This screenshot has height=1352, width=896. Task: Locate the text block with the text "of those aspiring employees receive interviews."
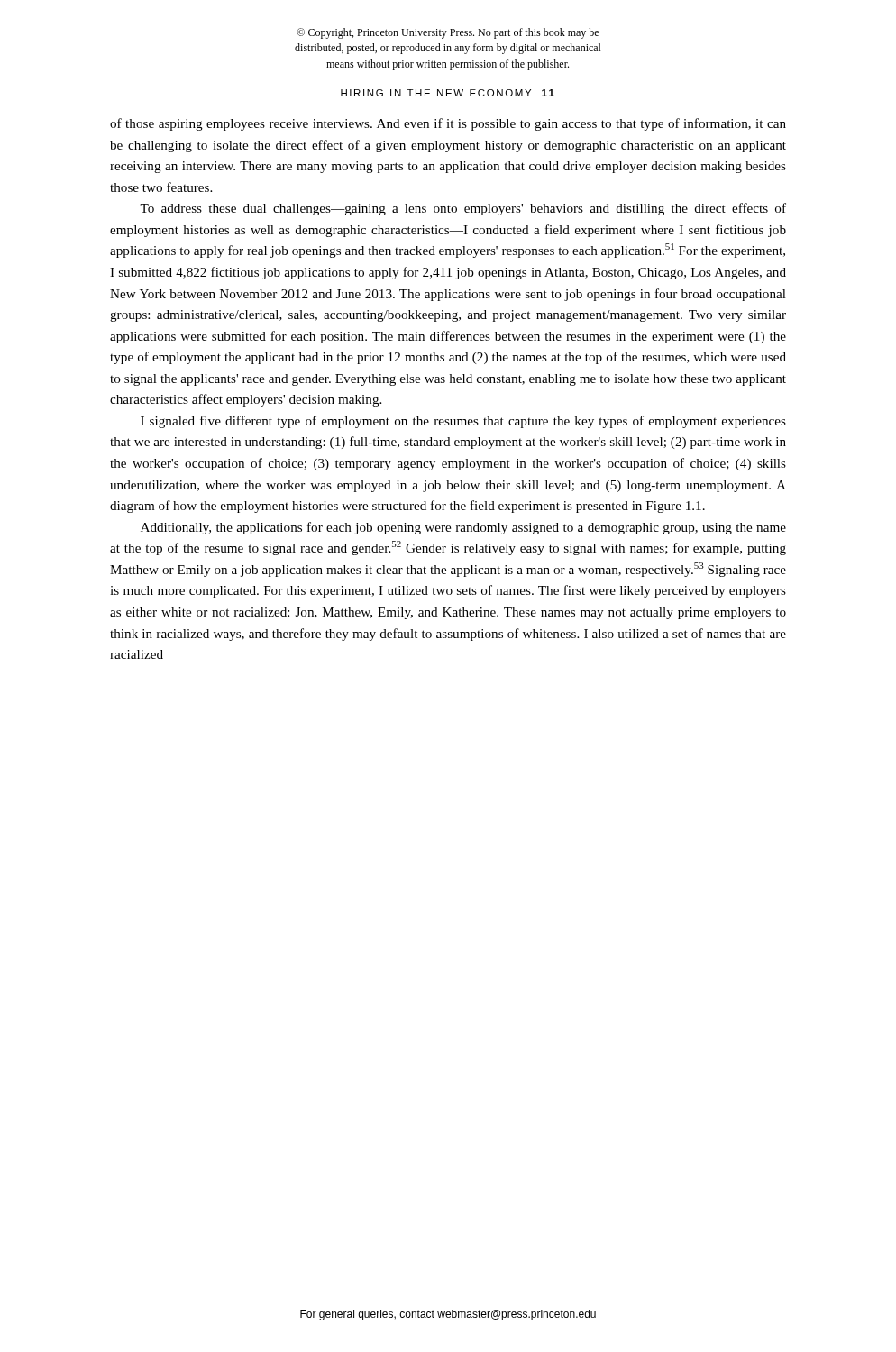(448, 155)
